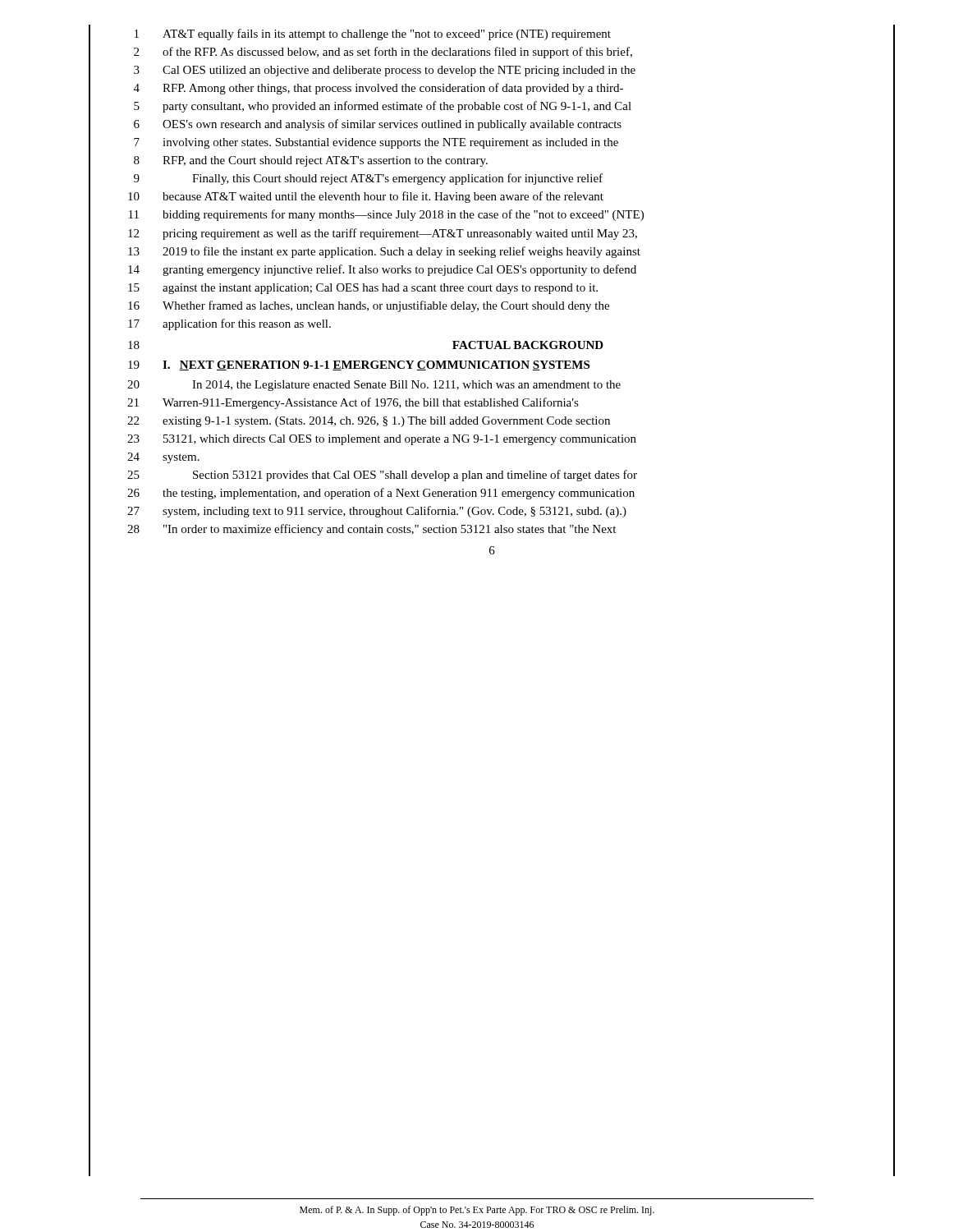Click on the block starting "1 AT&T equally fails"
This screenshot has height=1232, width=954.
coord(492,97)
